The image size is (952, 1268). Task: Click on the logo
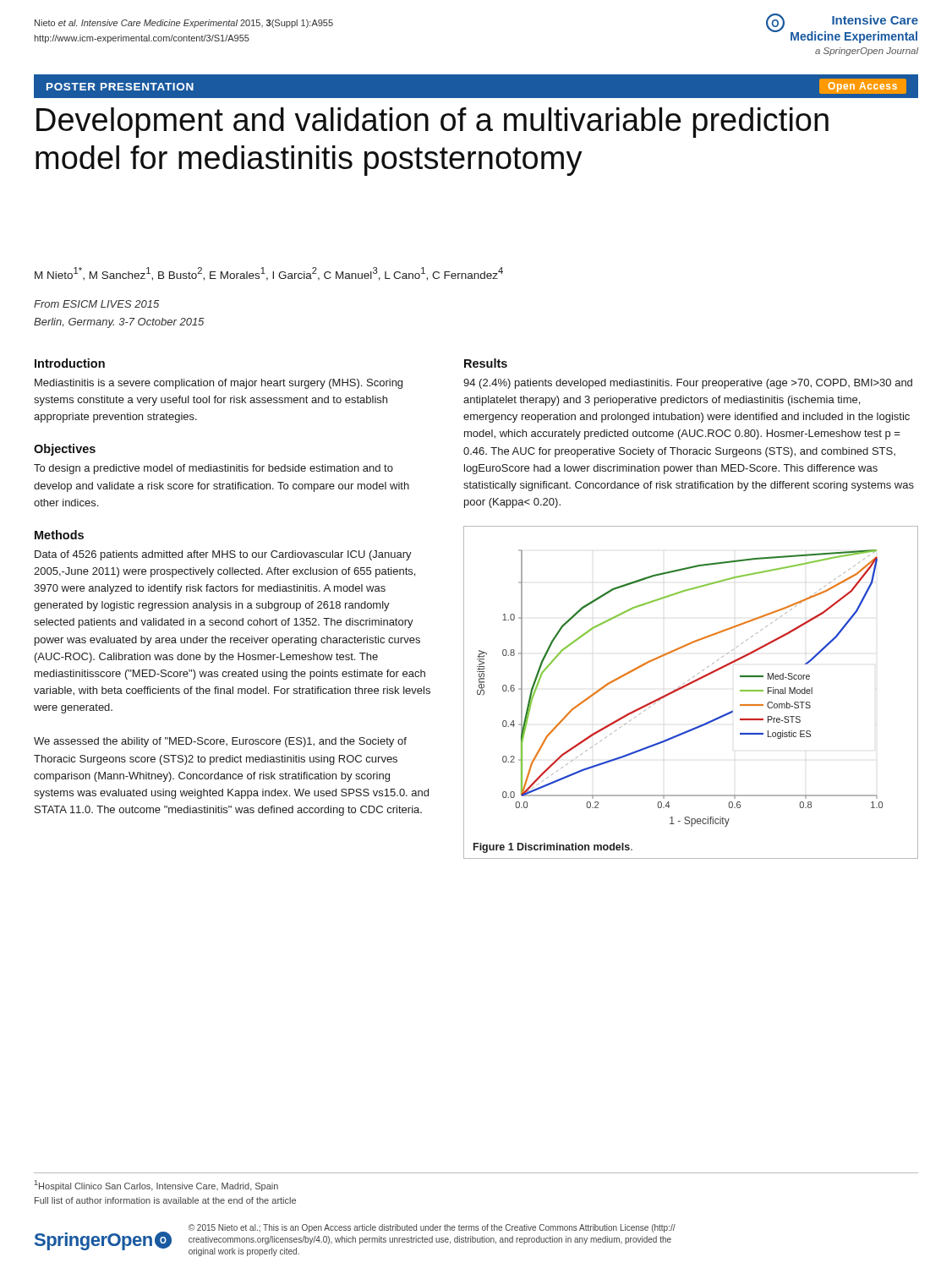pos(842,35)
